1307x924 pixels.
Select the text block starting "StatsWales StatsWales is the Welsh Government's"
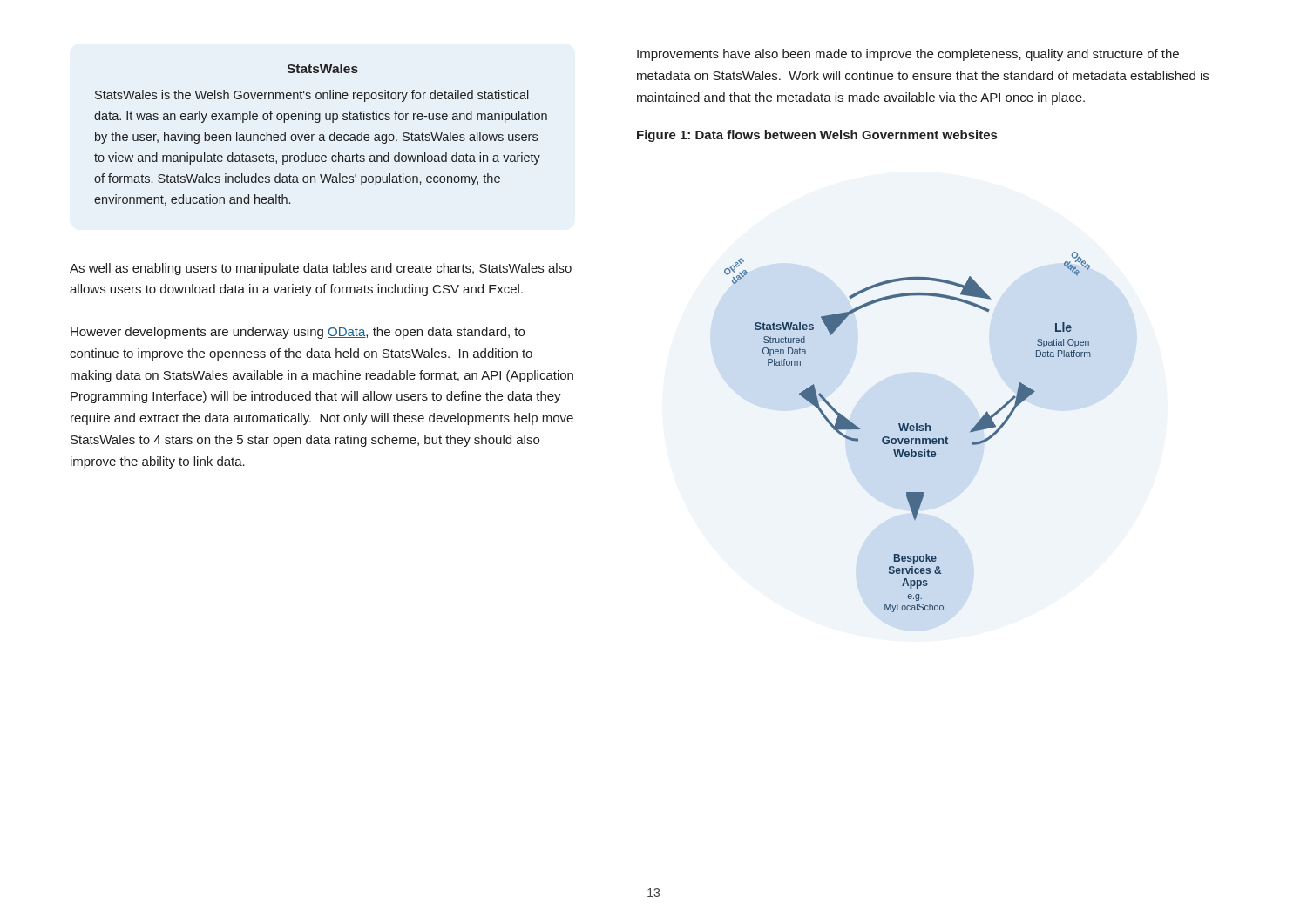[x=322, y=136]
